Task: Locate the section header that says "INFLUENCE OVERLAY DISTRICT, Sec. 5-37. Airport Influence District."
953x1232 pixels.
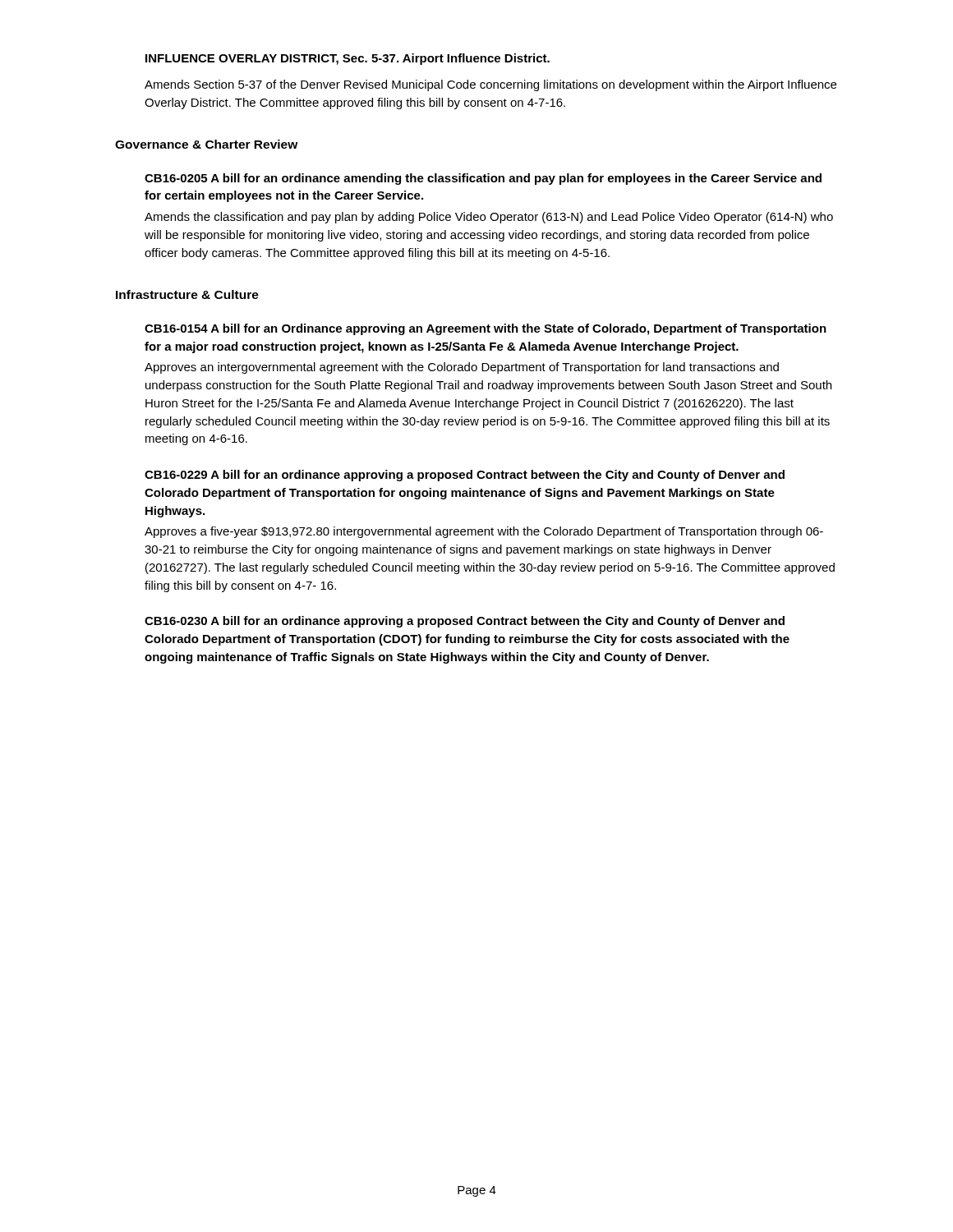Action: (x=347, y=58)
